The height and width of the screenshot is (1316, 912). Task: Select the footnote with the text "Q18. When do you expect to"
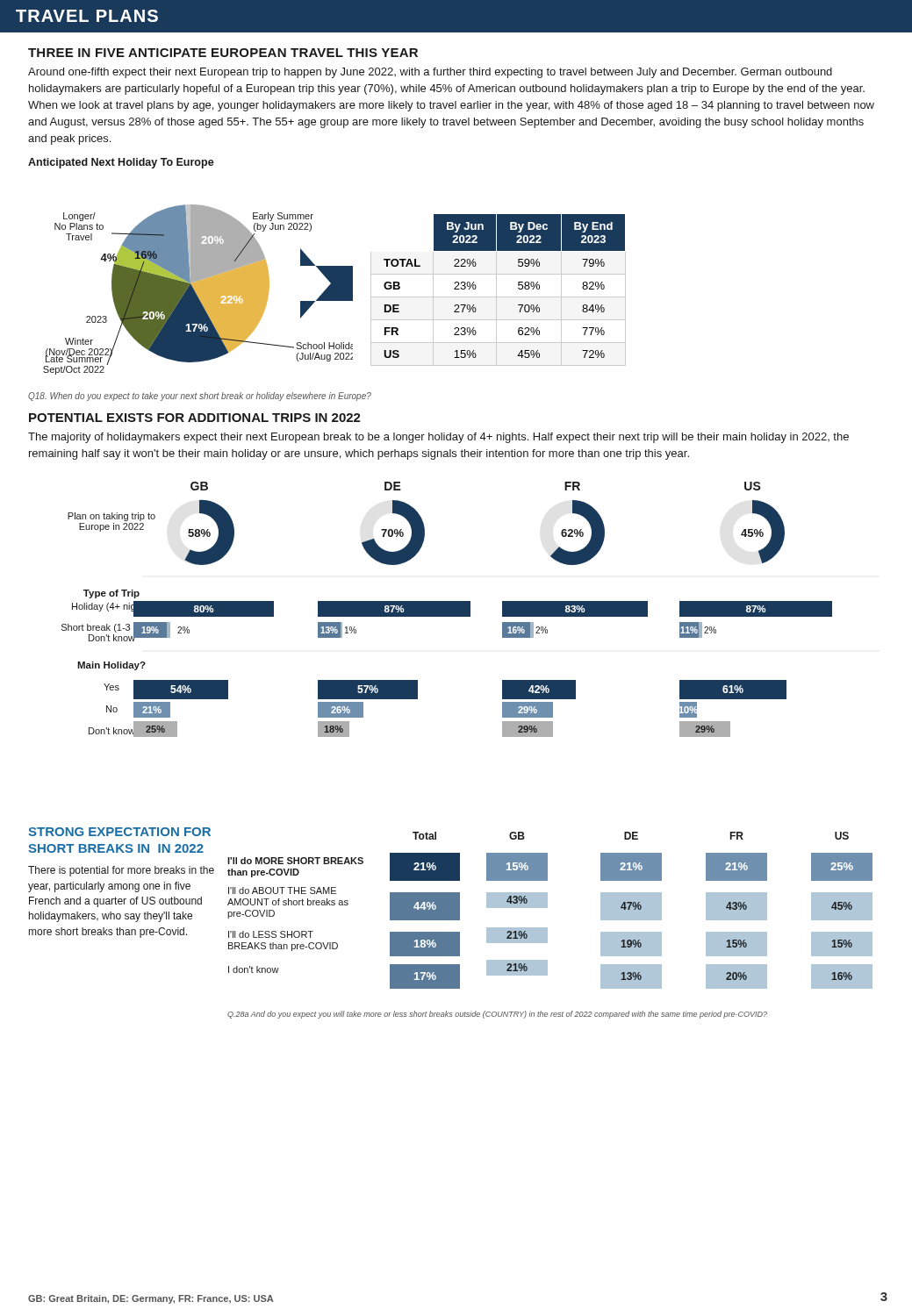pyautogui.click(x=200, y=396)
